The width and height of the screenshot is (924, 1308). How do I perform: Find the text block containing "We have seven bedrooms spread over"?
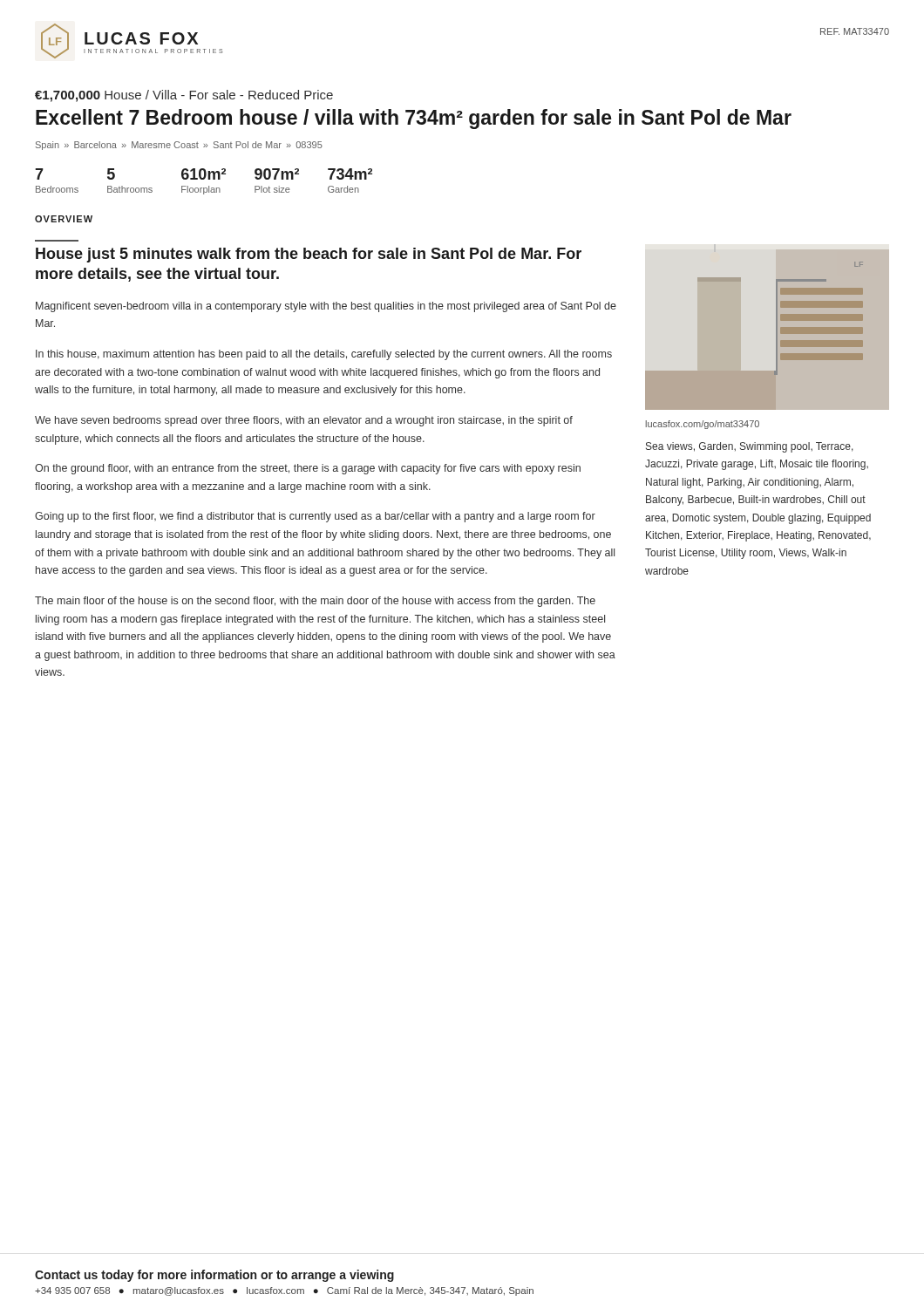click(304, 429)
